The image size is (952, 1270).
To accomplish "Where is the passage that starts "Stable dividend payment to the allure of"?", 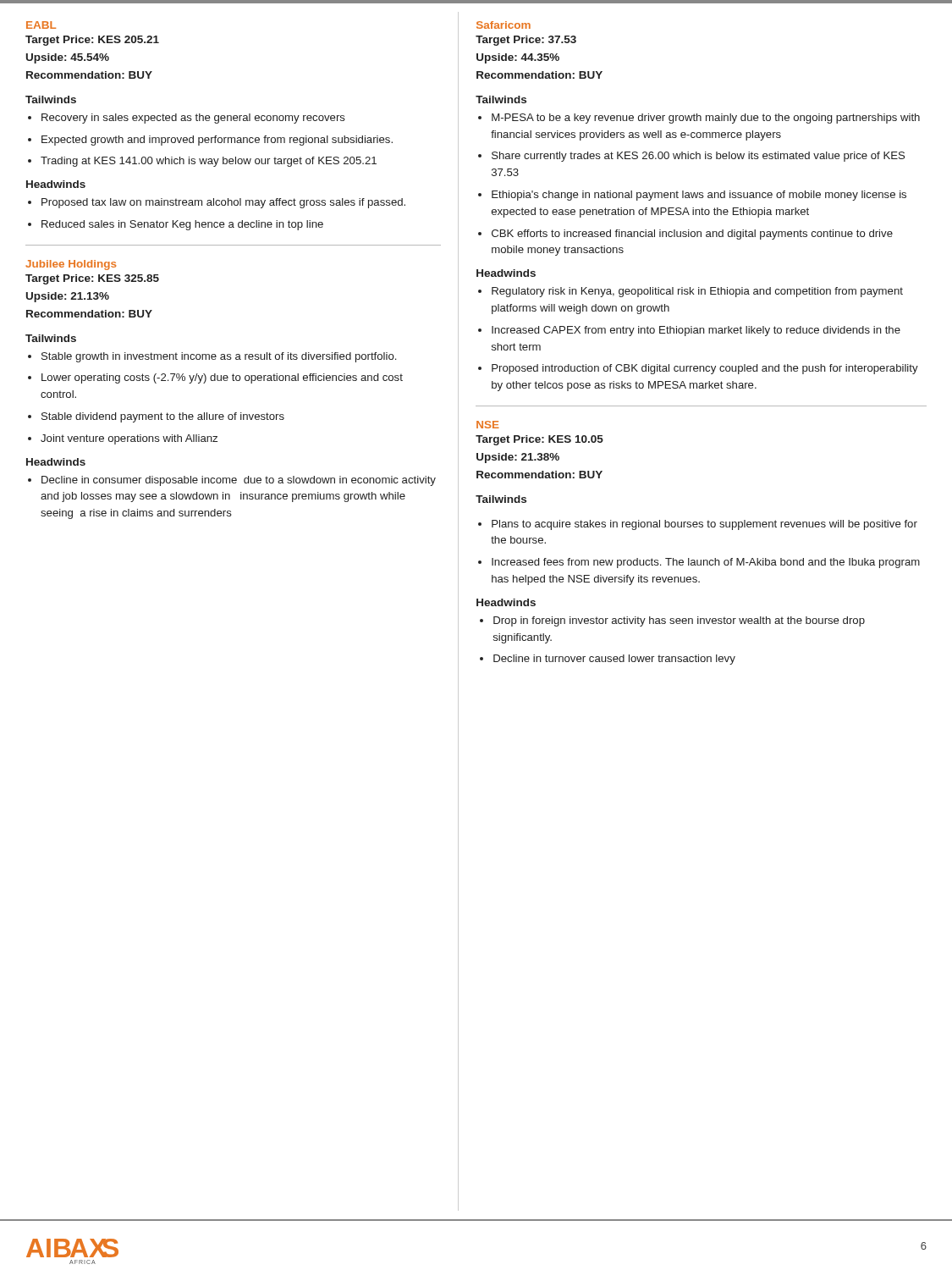I will 233,416.
